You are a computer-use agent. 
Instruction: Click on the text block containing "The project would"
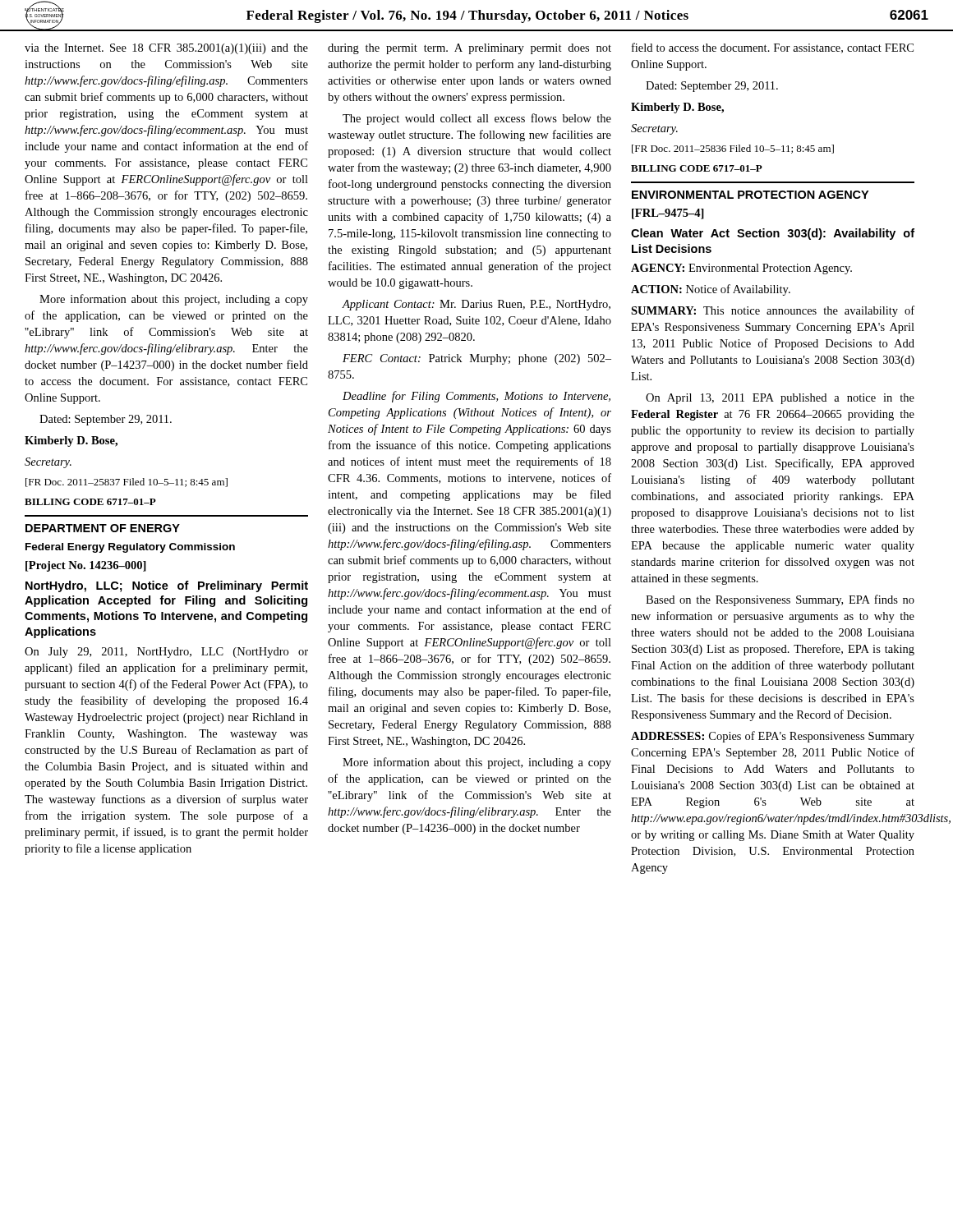(x=470, y=200)
